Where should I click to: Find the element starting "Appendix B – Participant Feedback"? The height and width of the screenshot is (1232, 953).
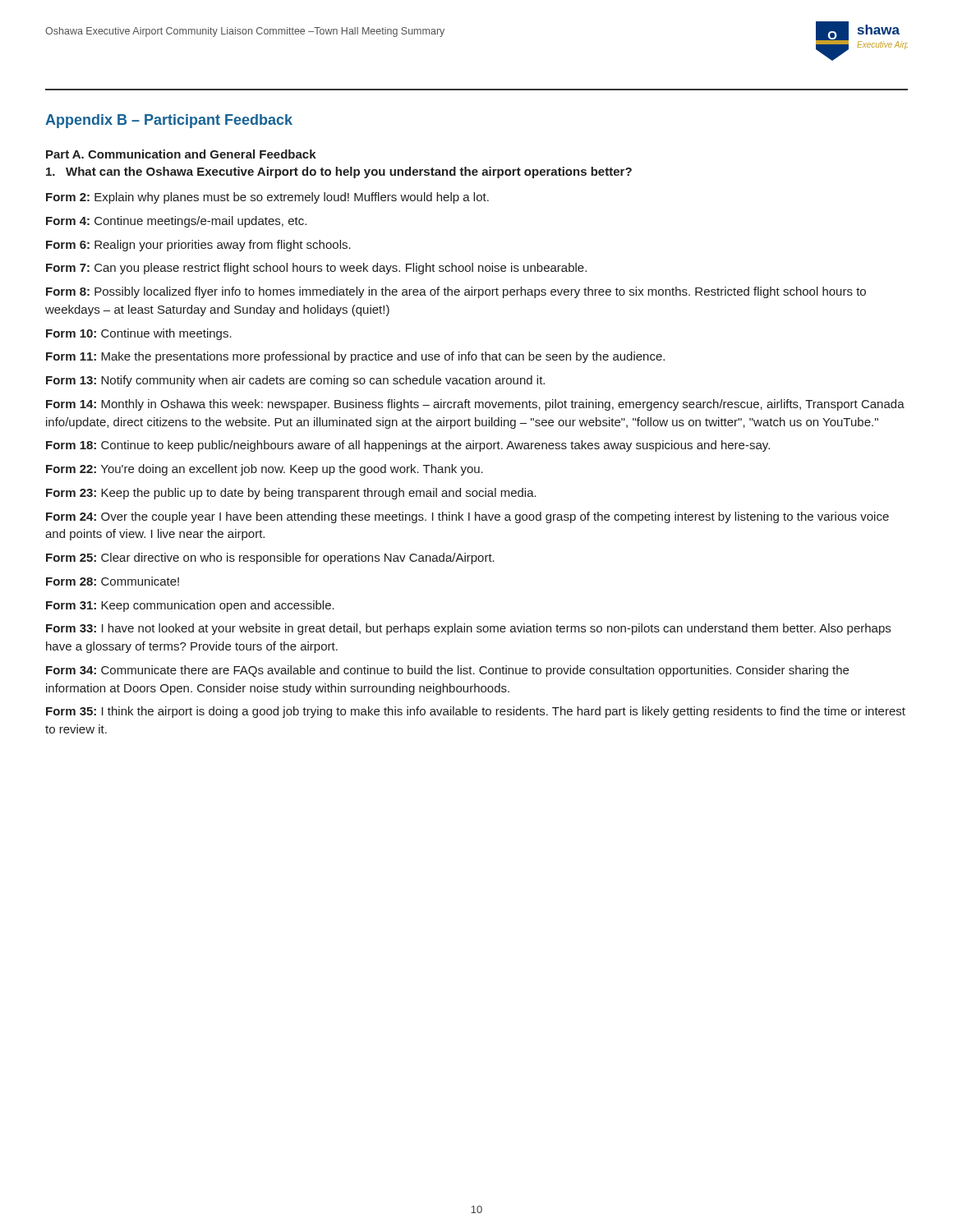pos(169,120)
